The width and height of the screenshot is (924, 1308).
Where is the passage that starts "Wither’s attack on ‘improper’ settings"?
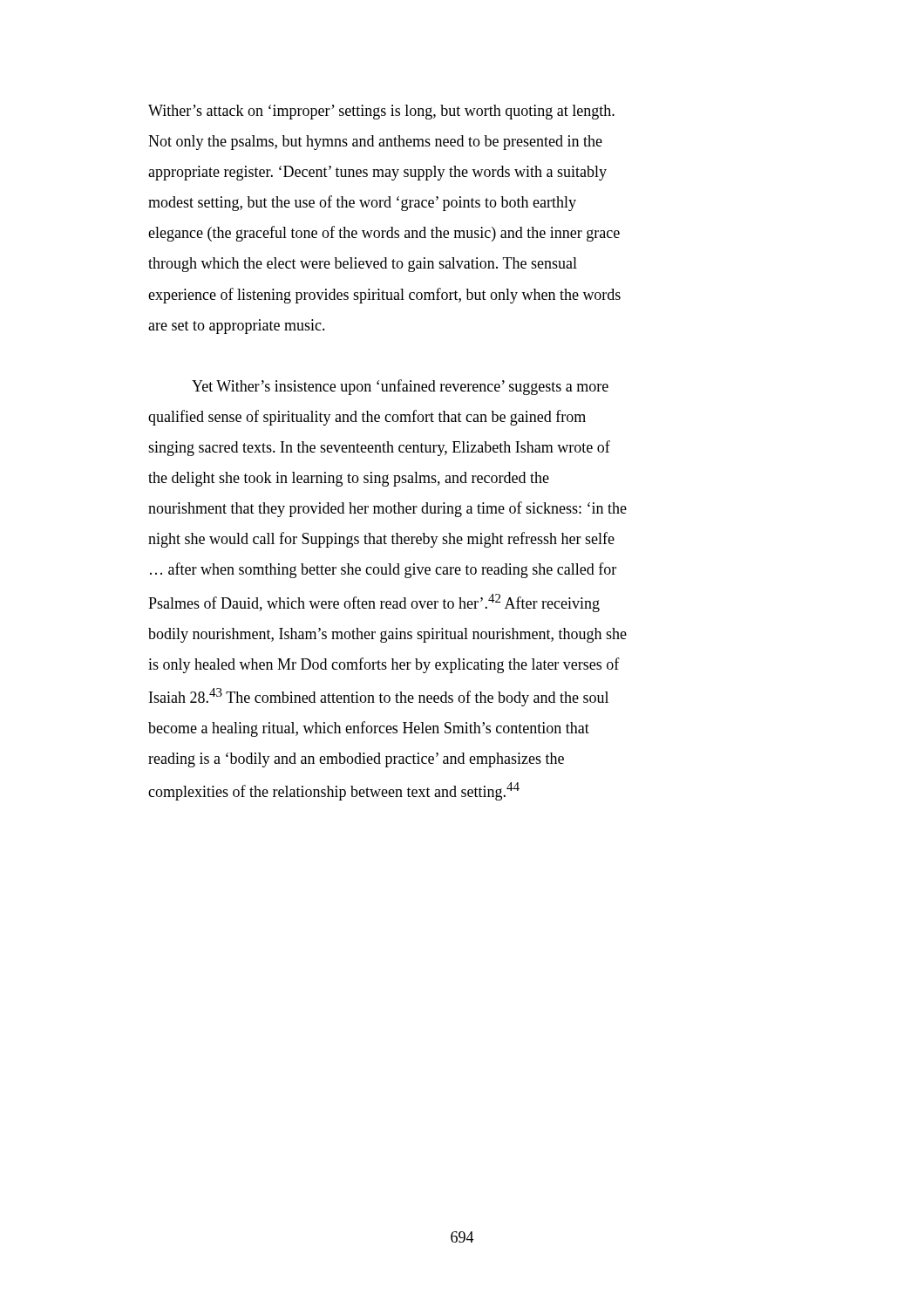(385, 218)
